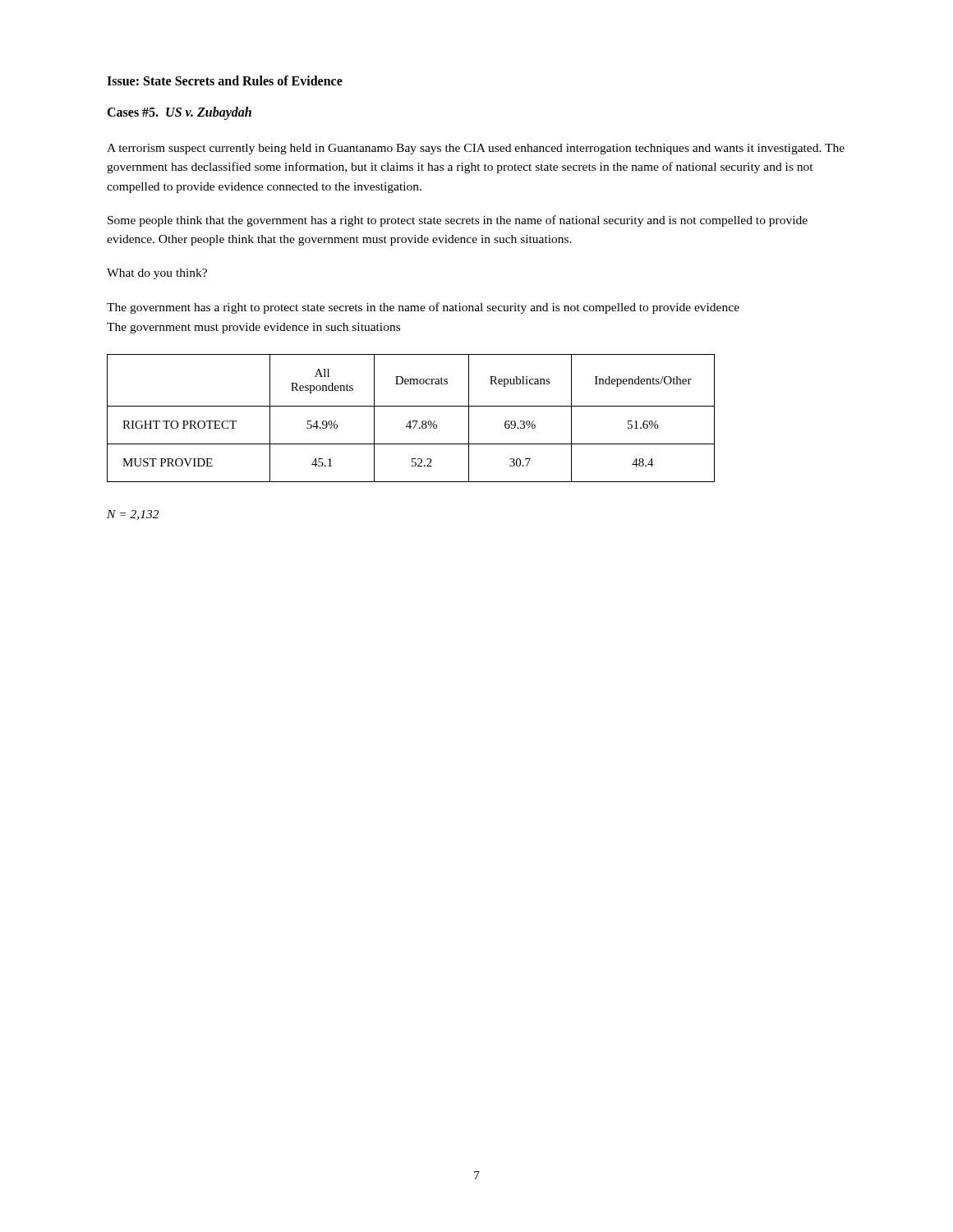Select the section header that reads "Issue: State Secrets"
Image resolution: width=953 pixels, height=1232 pixels.
tap(225, 81)
